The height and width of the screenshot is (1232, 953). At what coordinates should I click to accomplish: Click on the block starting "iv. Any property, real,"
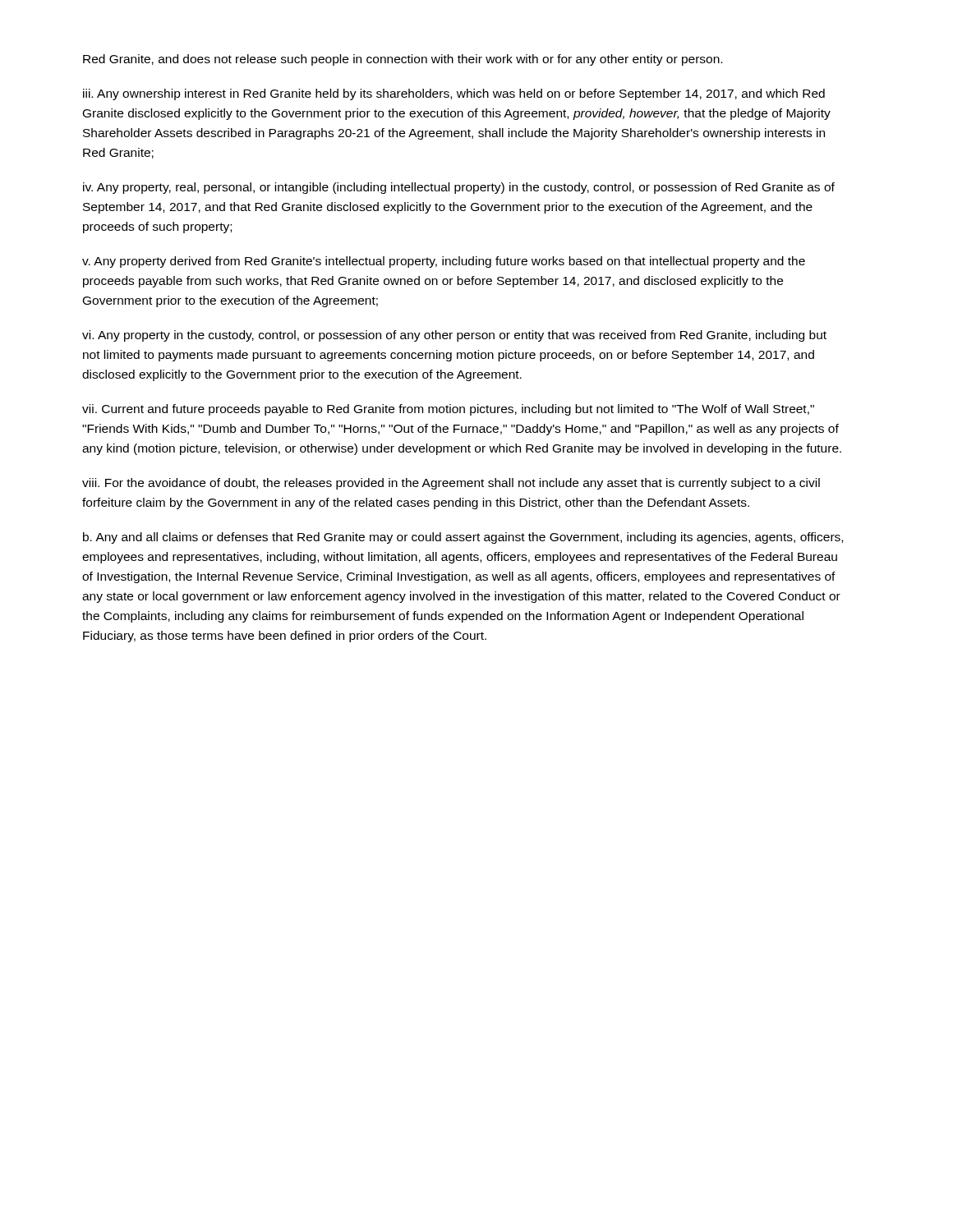(458, 207)
